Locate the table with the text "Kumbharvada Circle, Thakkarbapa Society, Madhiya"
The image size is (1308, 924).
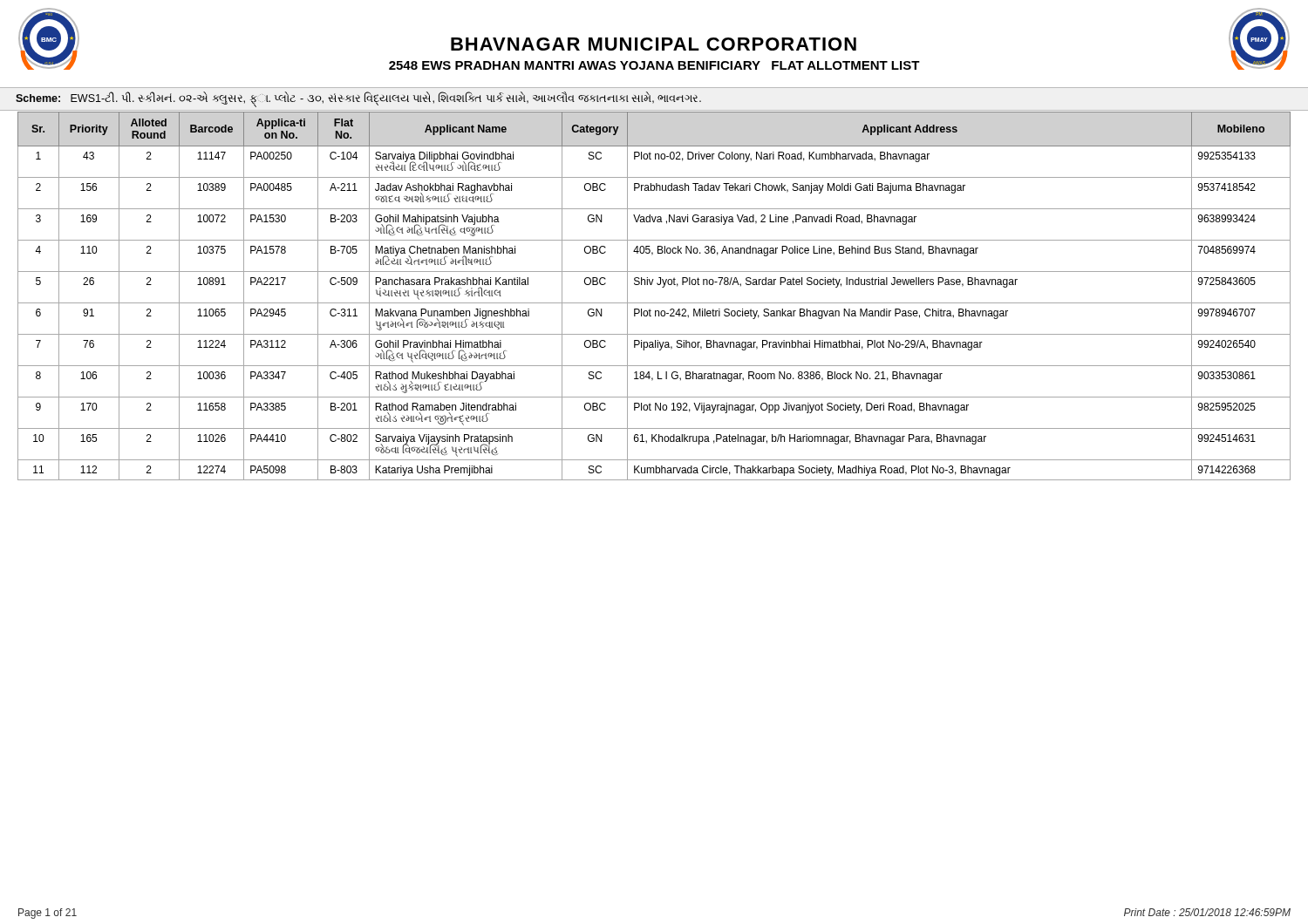[654, 505]
